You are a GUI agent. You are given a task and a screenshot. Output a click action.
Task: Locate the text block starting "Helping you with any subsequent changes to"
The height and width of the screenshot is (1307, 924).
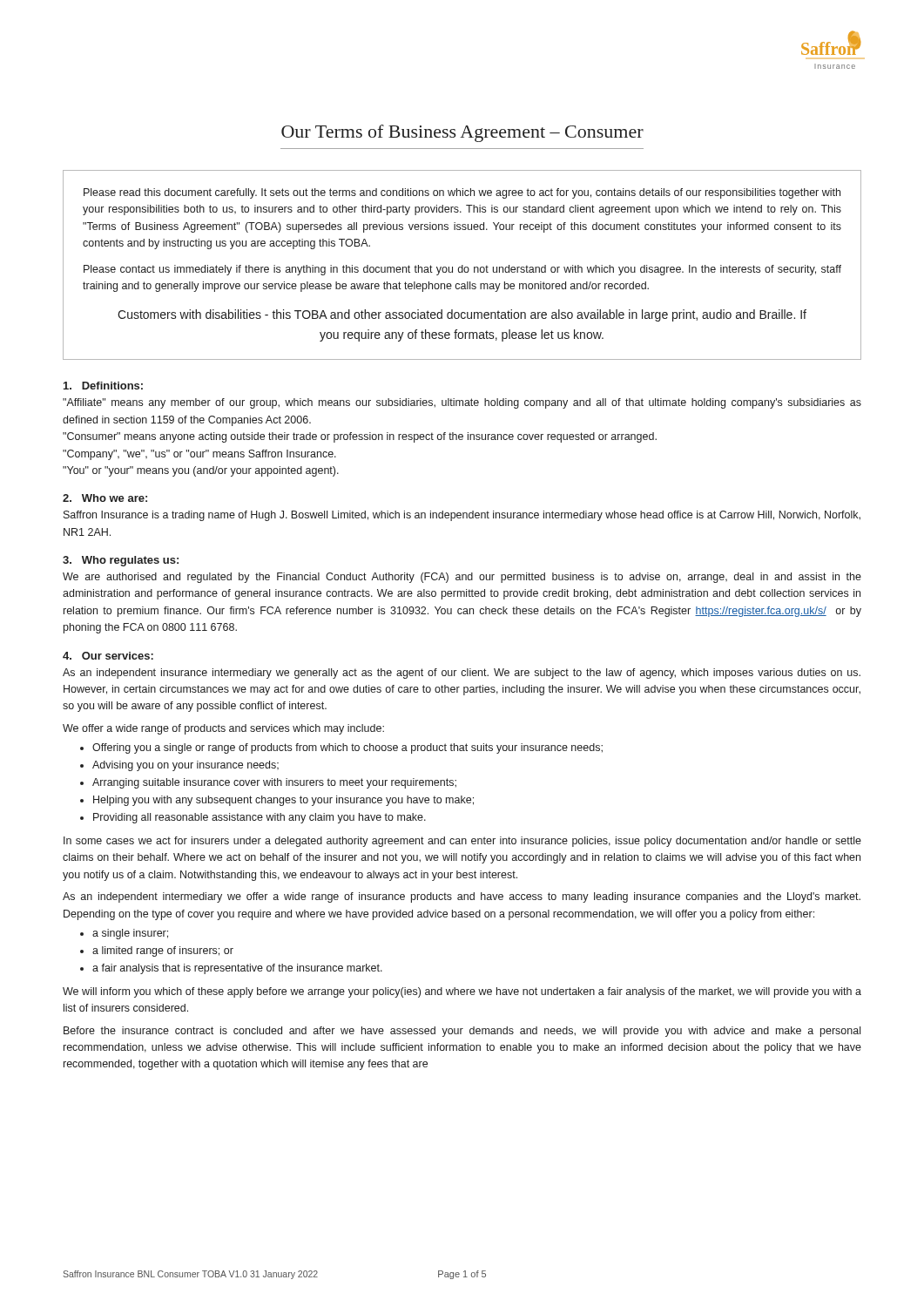click(x=284, y=800)
